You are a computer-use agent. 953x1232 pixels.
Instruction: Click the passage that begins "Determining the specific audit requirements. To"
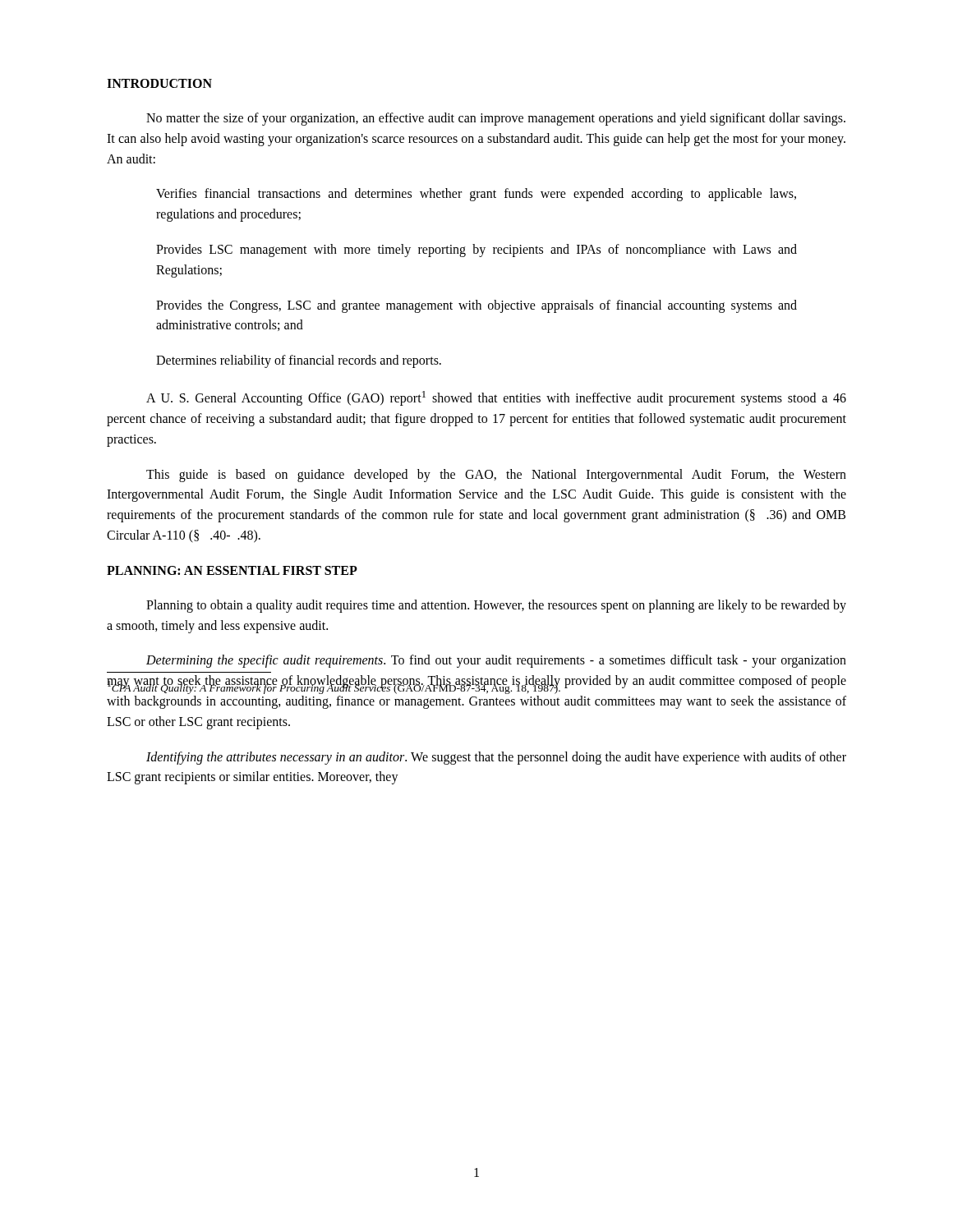[476, 691]
